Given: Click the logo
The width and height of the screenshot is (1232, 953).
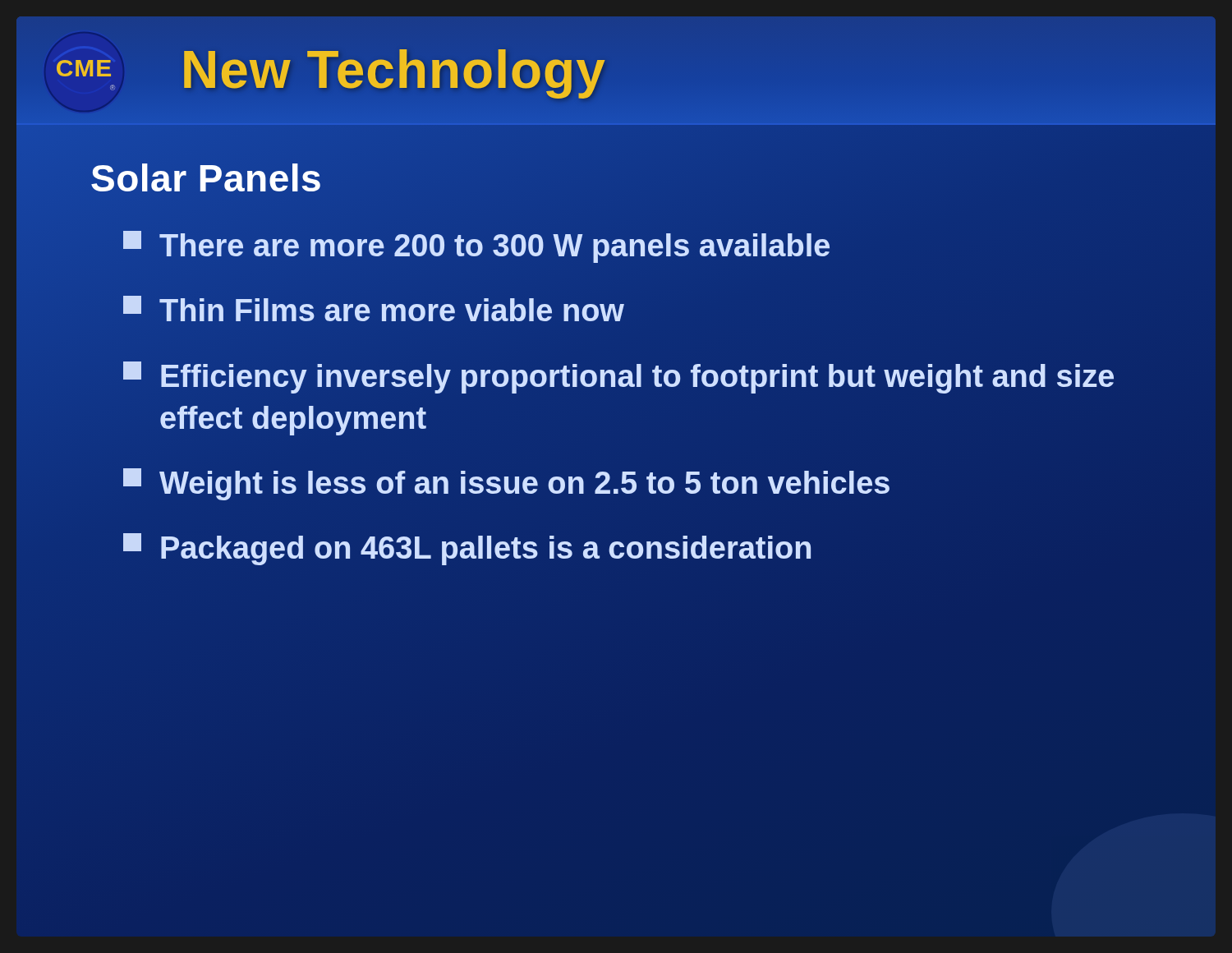Looking at the screenshot, I should (x=84, y=72).
